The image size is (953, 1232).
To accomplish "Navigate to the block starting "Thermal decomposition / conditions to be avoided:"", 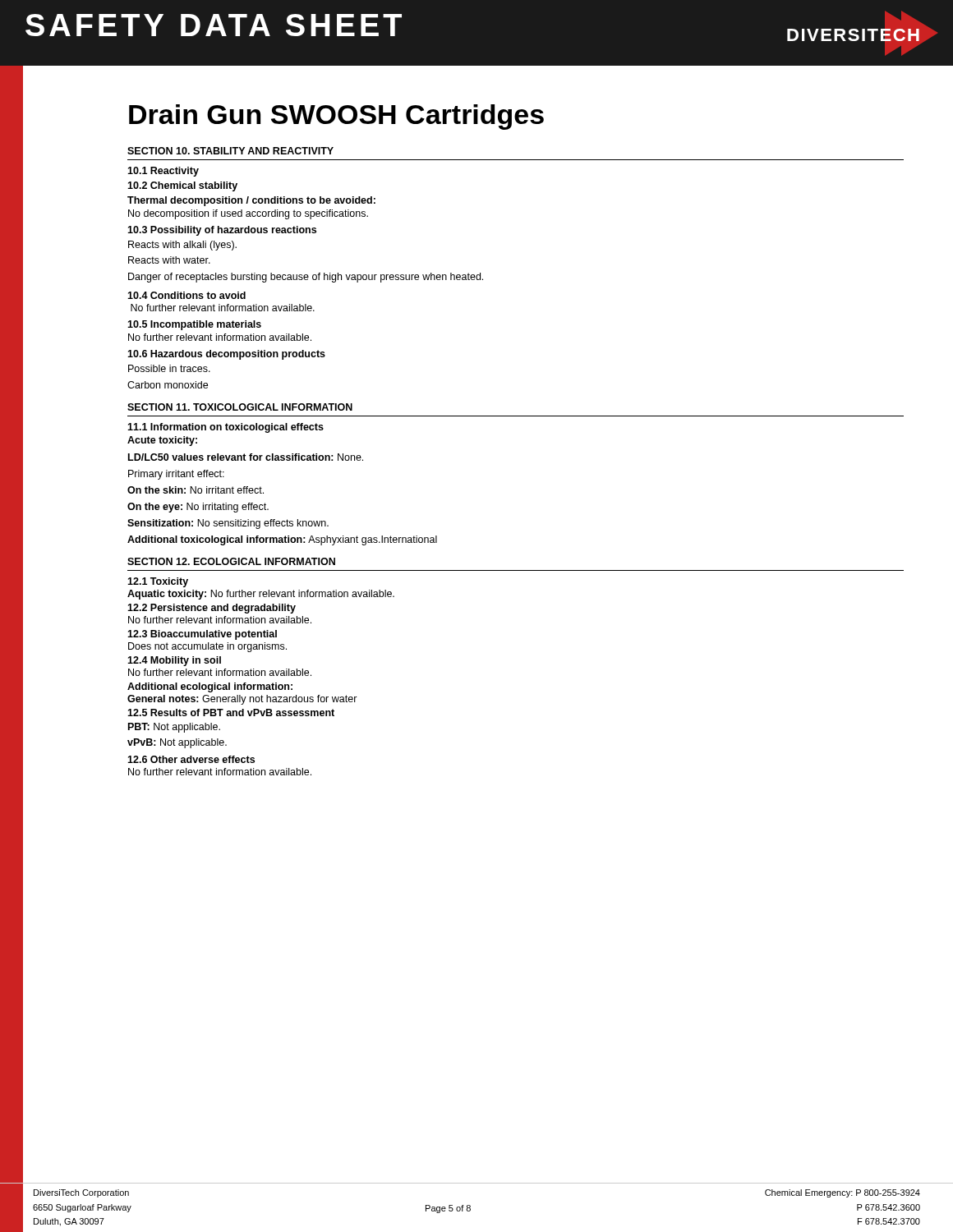I will point(252,200).
